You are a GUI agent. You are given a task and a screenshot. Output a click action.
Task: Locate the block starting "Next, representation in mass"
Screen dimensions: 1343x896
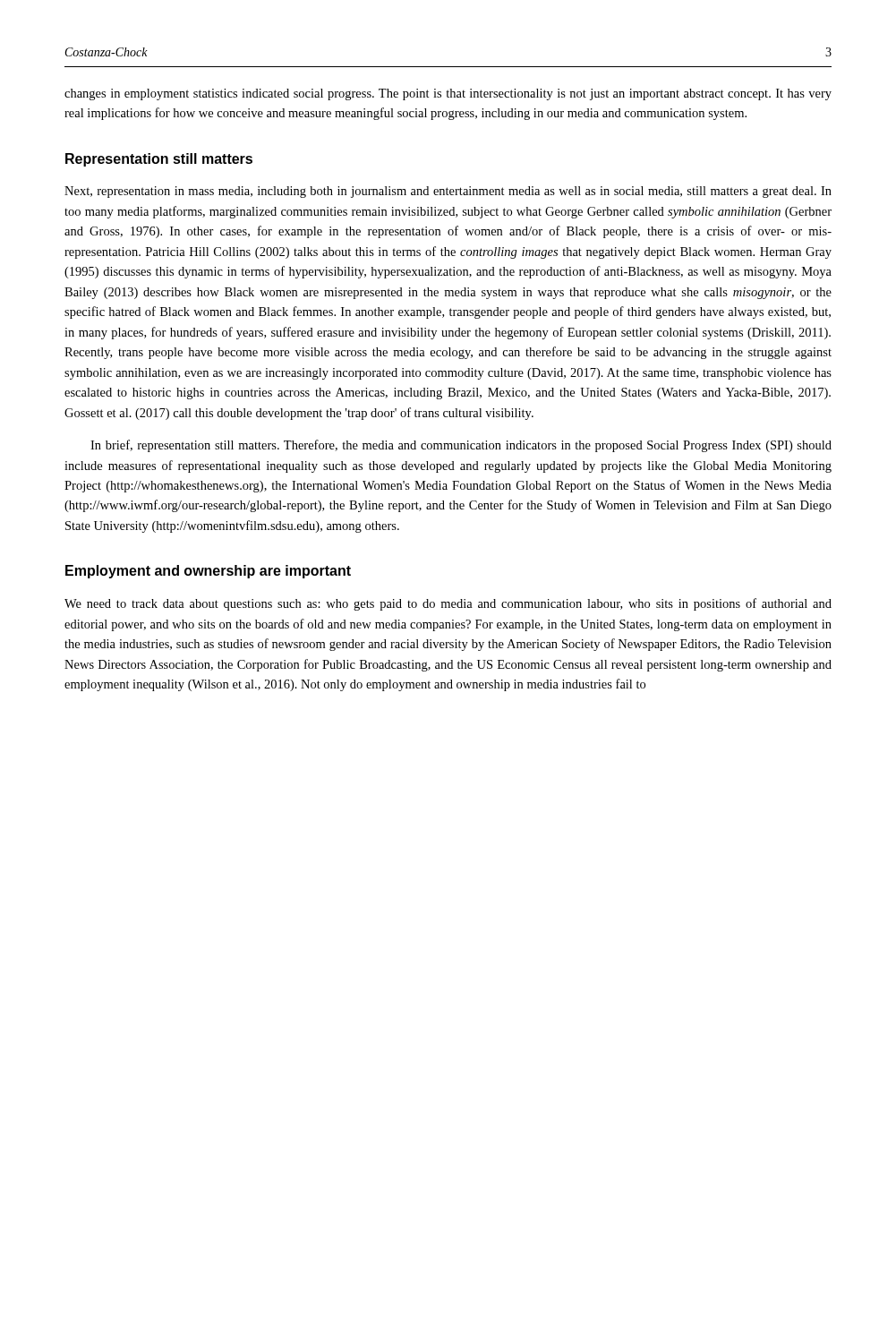(x=448, y=302)
